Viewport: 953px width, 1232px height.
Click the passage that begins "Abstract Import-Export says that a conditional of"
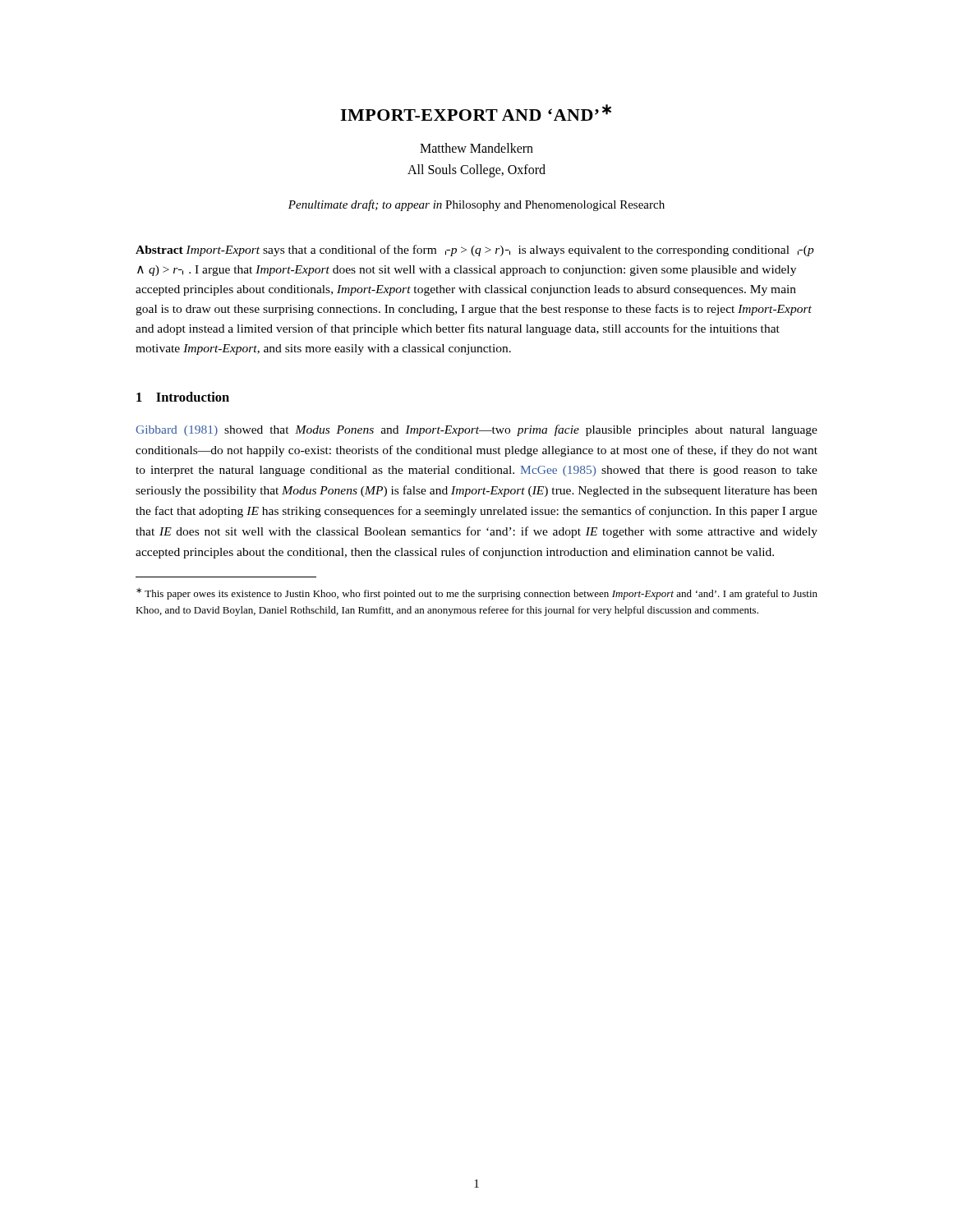coord(475,299)
